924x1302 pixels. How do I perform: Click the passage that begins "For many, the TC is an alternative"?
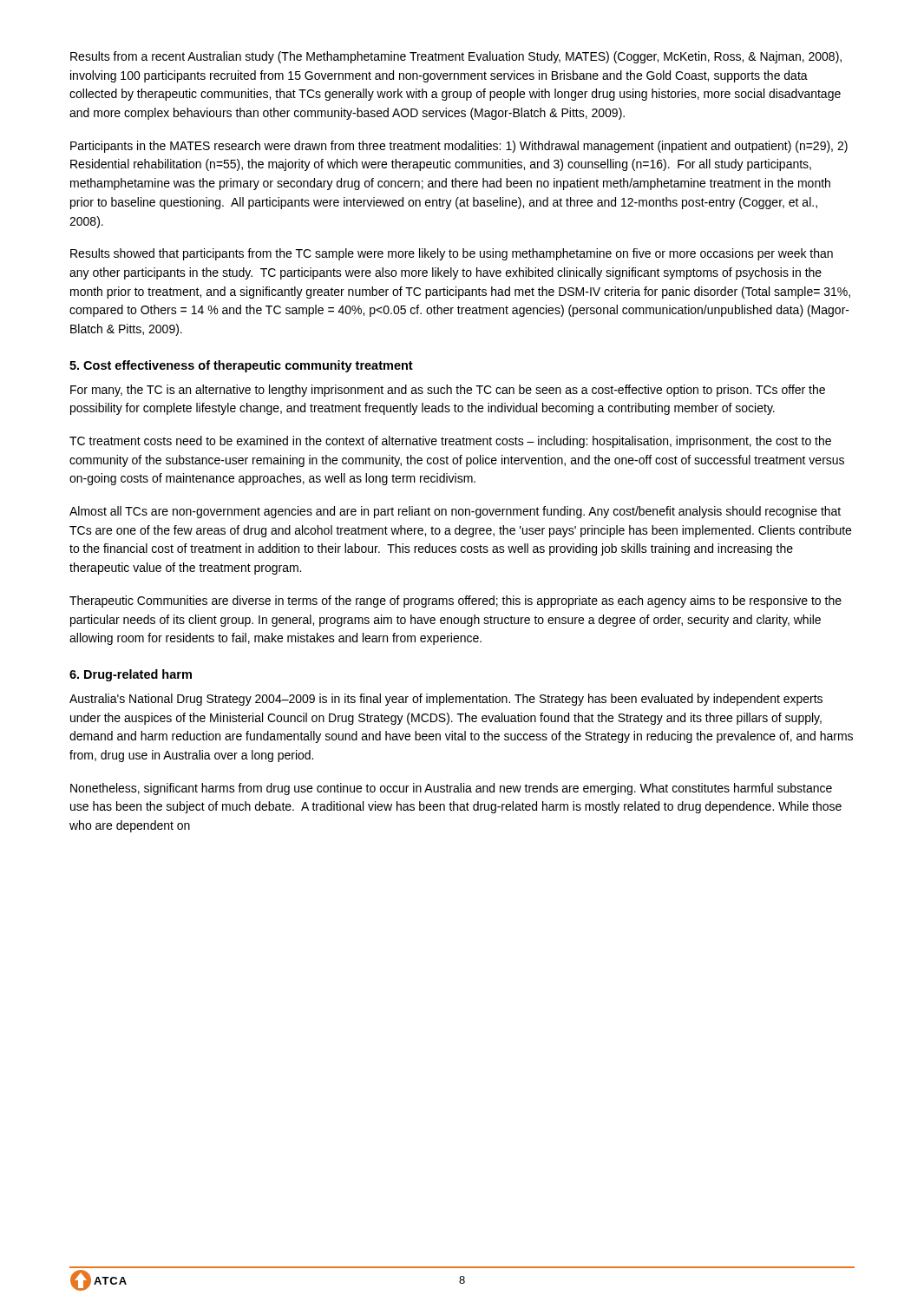coord(447,399)
